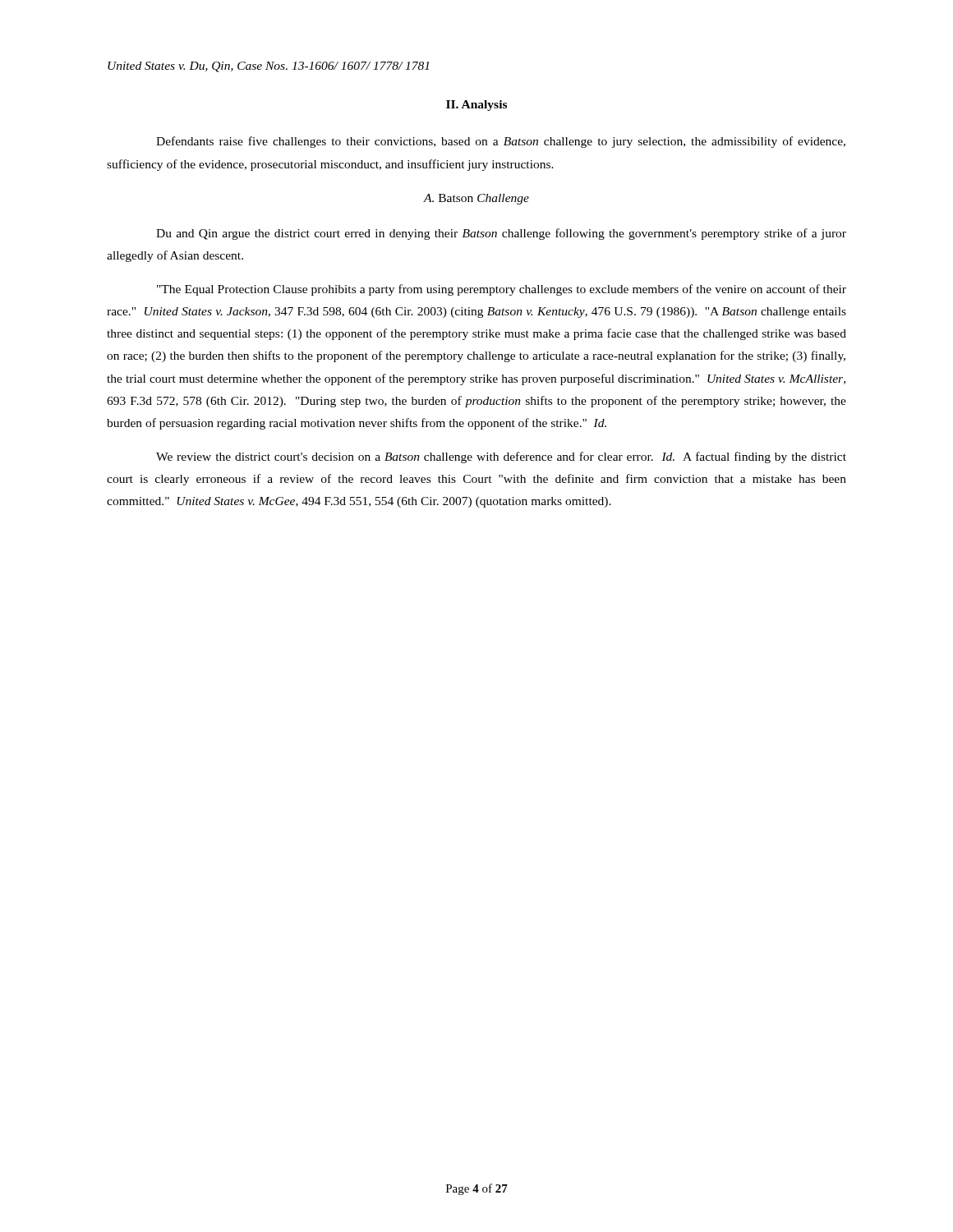
Task: Point to the text starting "II. Analysis"
Action: (x=476, y=104)
